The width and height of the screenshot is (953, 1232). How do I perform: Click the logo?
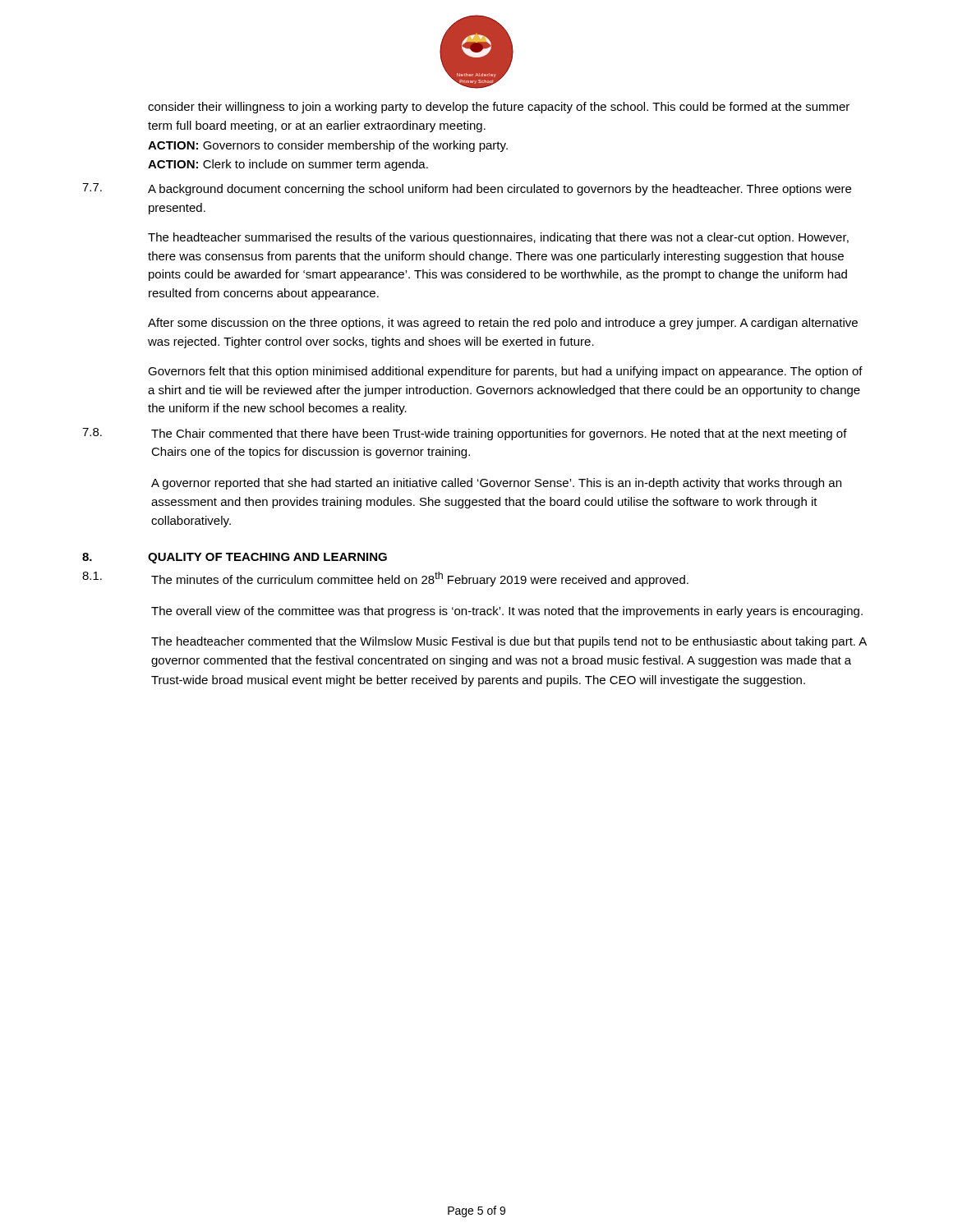pyautogui.click(x=476, y=53)
